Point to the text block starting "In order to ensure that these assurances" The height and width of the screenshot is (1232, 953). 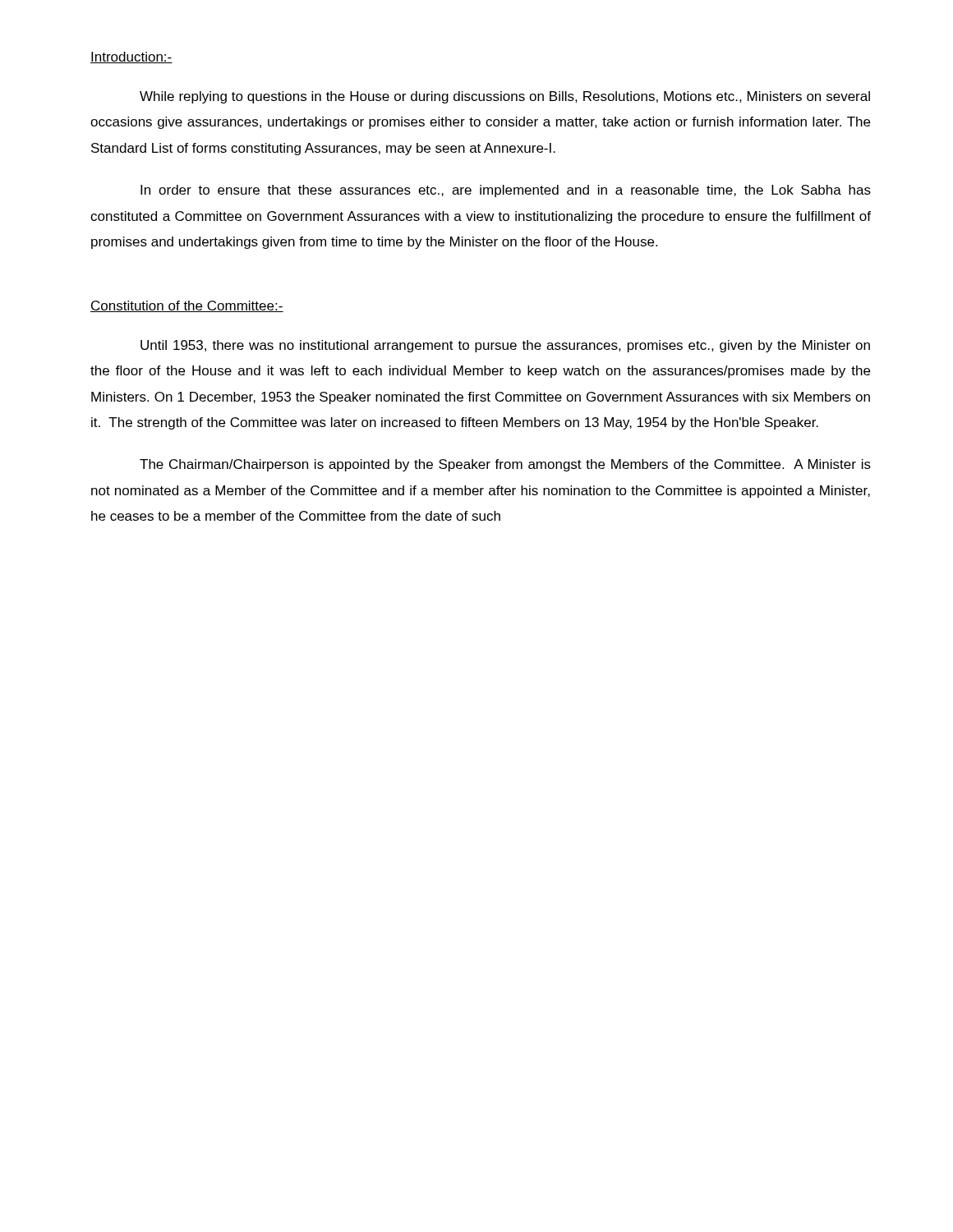point(481,216)
